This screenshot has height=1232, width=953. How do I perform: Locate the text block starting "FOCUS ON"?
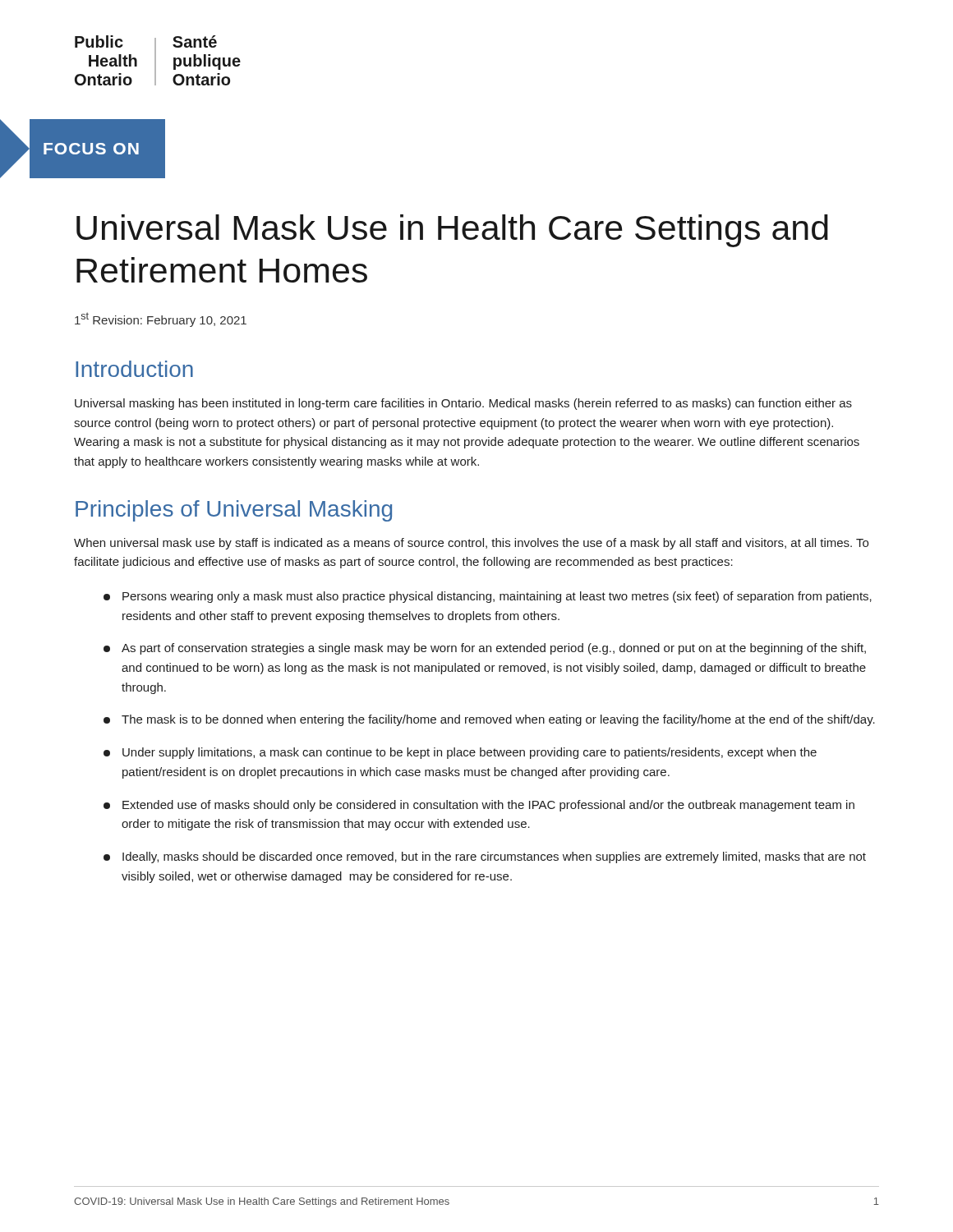pos(82,149)
